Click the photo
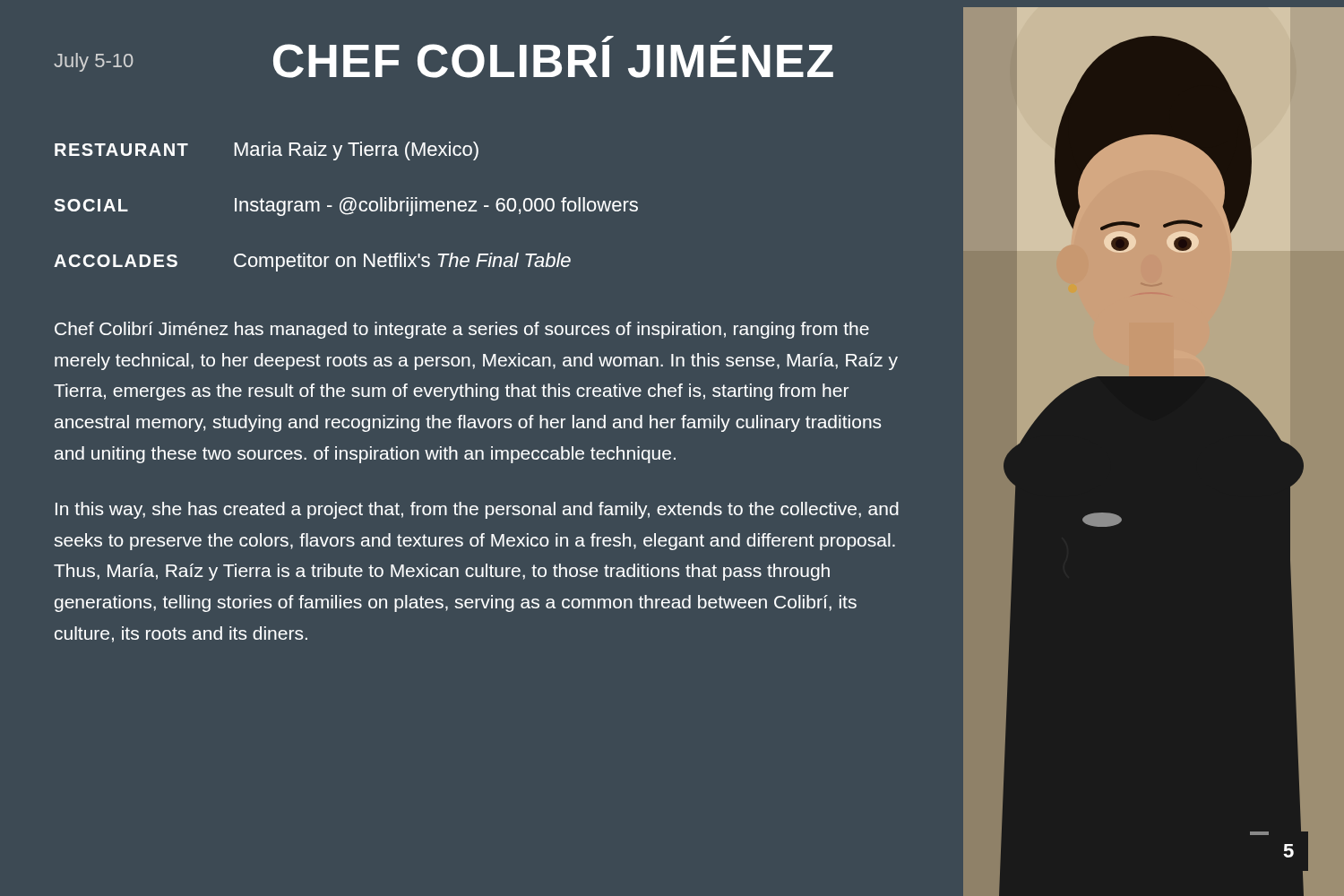This screenshot has height=896, width=1344. point(1154,448)
